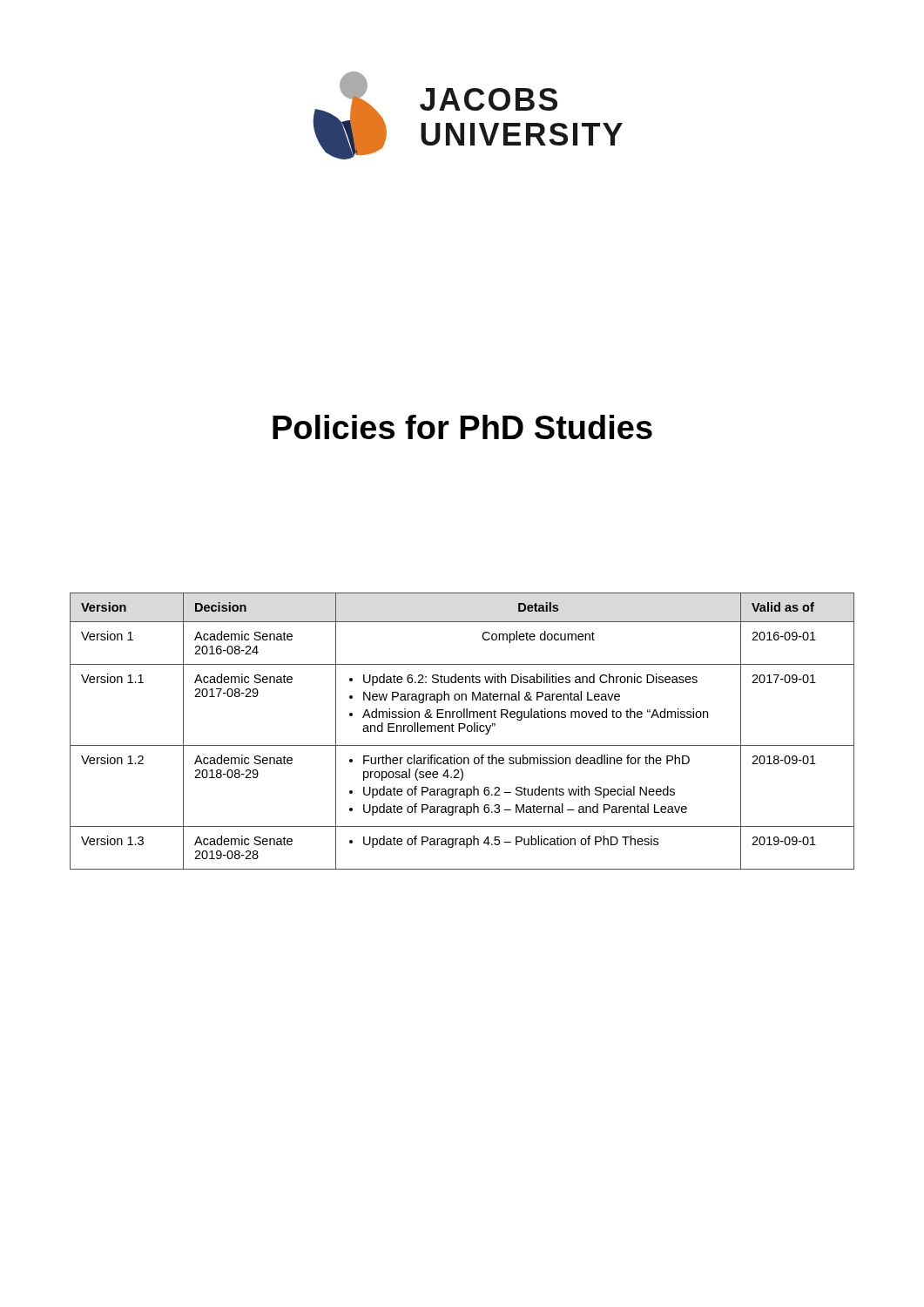Locate the element starting "Policies for PhD Studies"
924x1307 pixels.
pyautogui.click(x=462, y=428)
